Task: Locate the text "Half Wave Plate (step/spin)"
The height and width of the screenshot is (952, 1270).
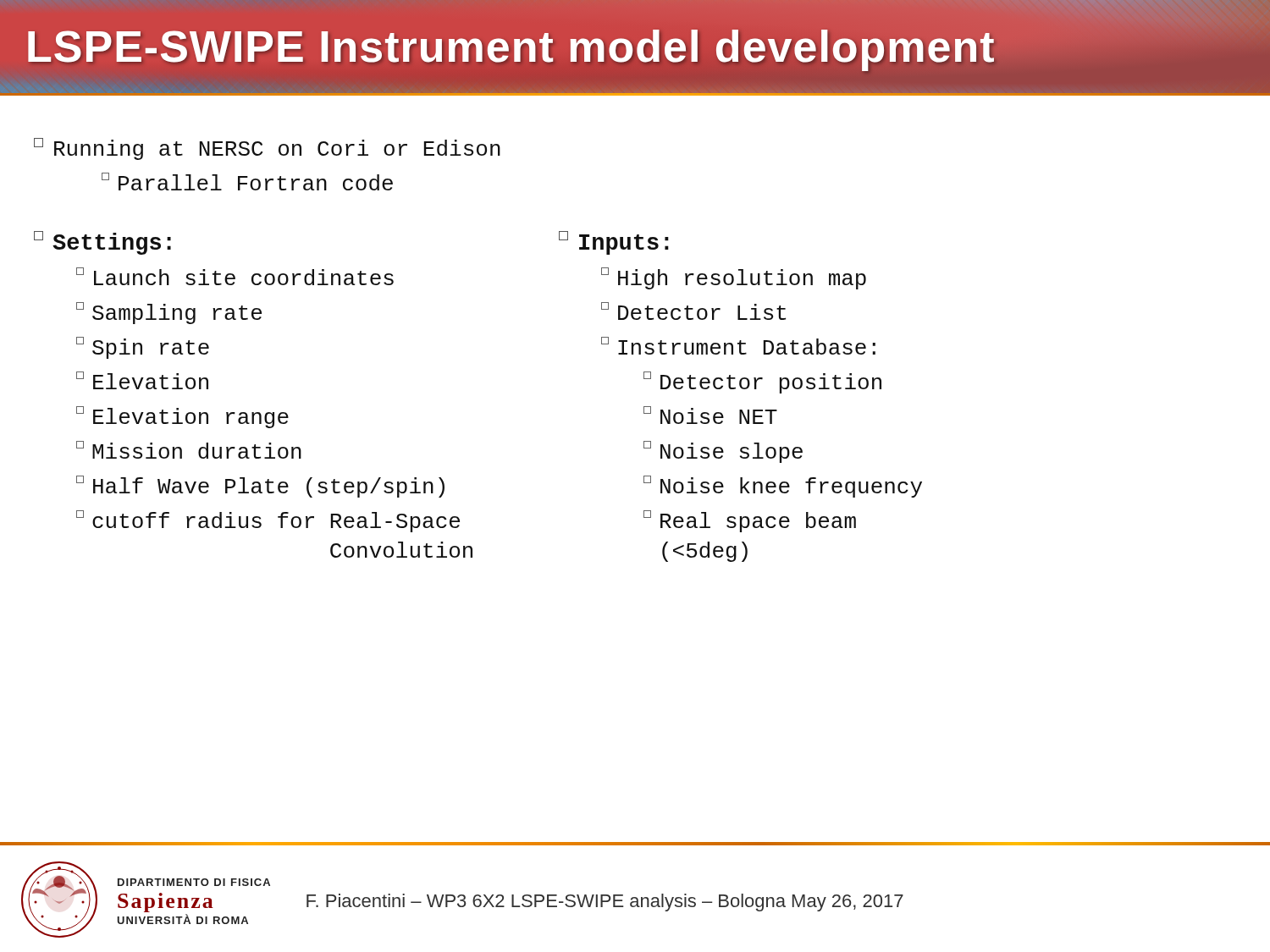Action: pyautogui.click(x=318, y=488)
